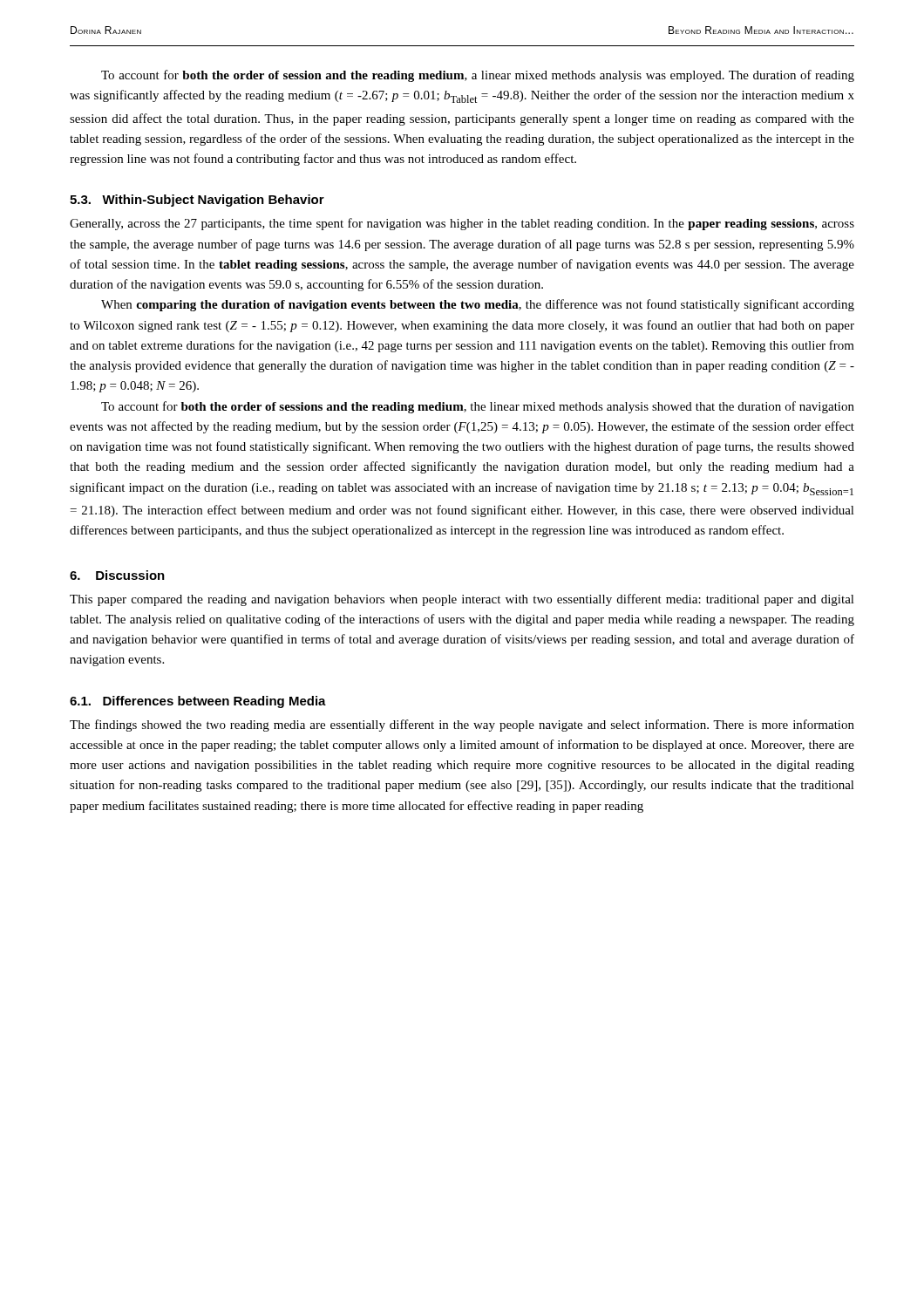Select the text block containing "Generally, across the"
This screenshot has width=924, height=1308.
click(462, 378)
